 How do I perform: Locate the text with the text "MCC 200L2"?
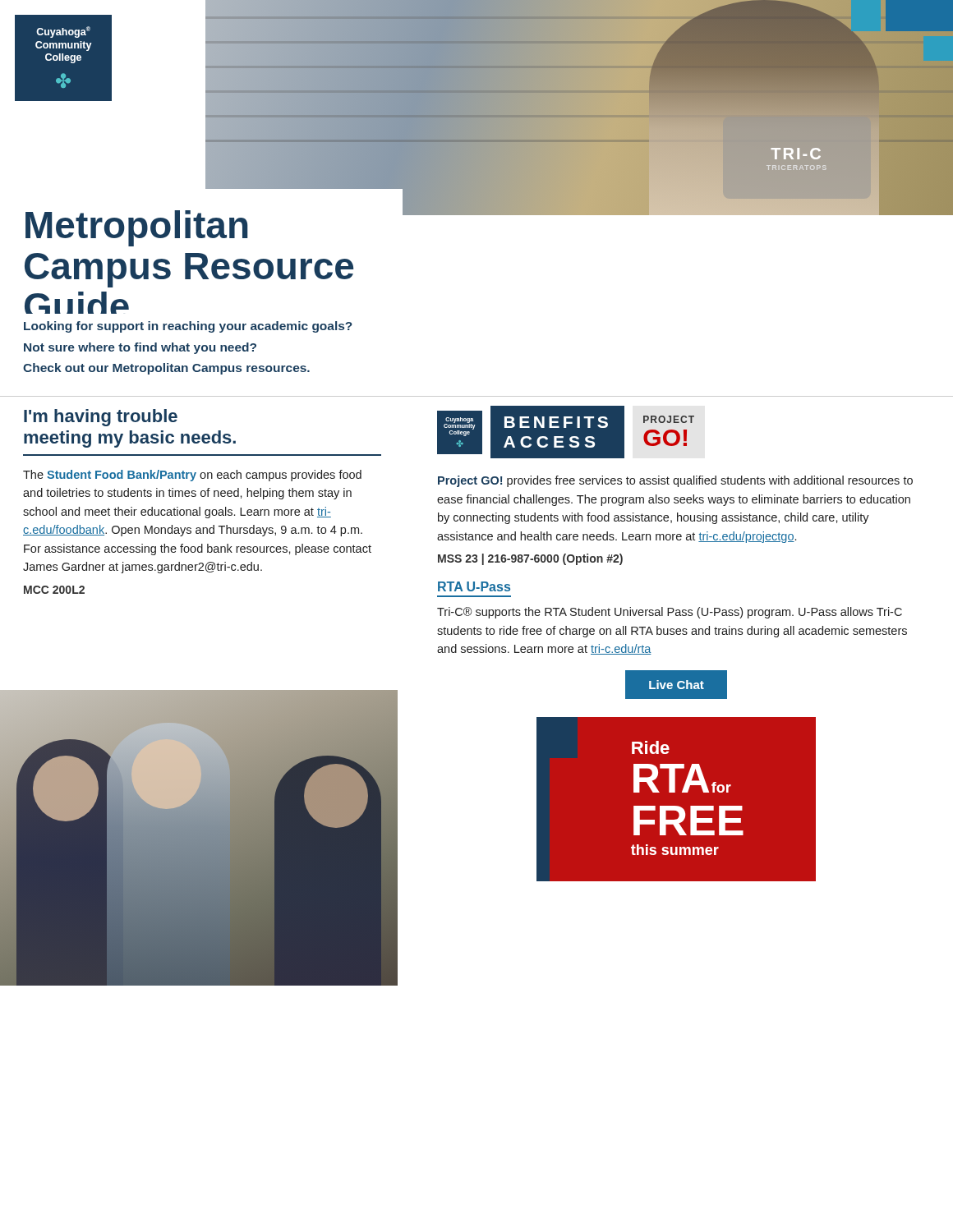click(x=54, y=590)
